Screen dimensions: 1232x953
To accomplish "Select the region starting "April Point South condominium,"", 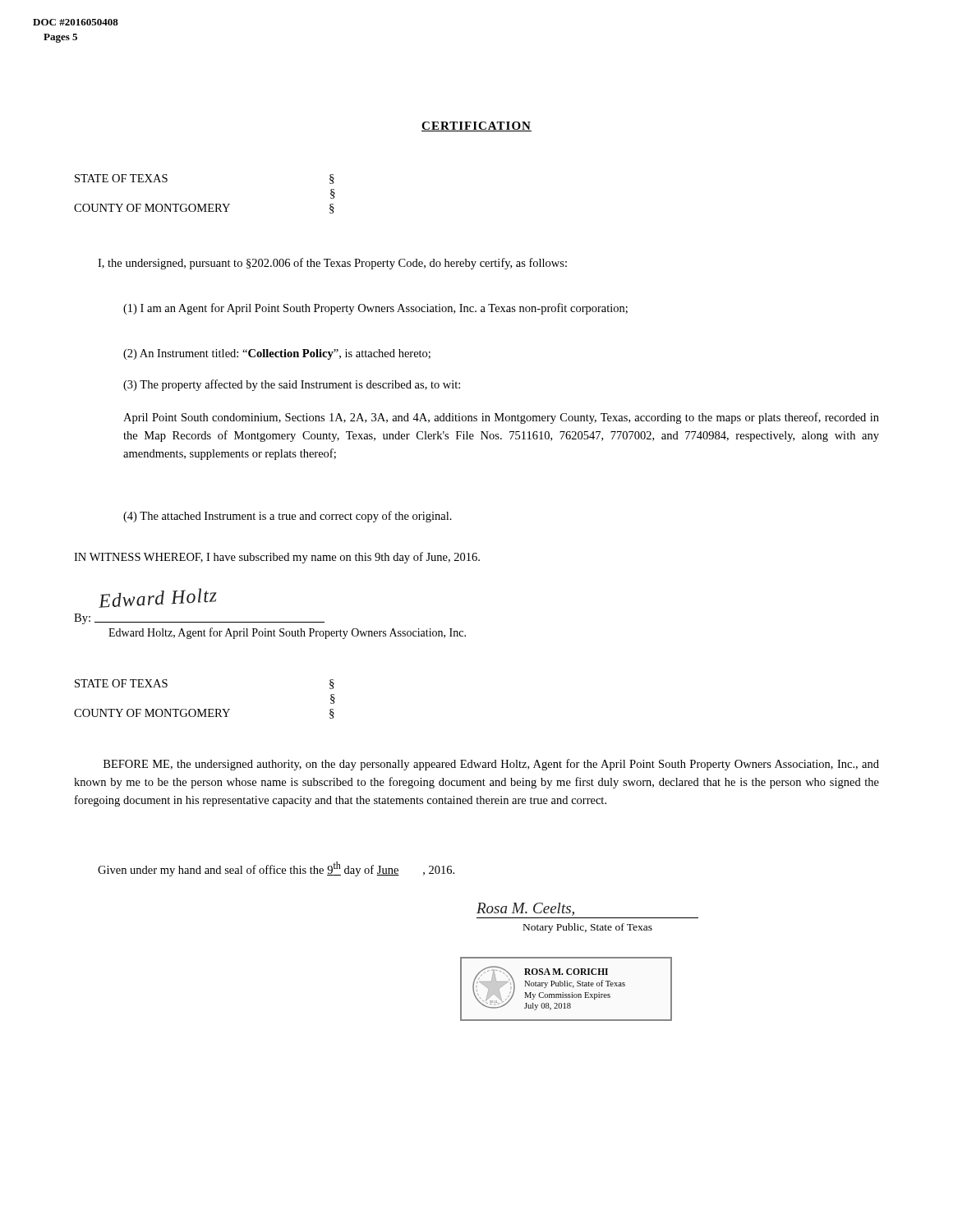I will pyautogui.click(x=501, y=436).
